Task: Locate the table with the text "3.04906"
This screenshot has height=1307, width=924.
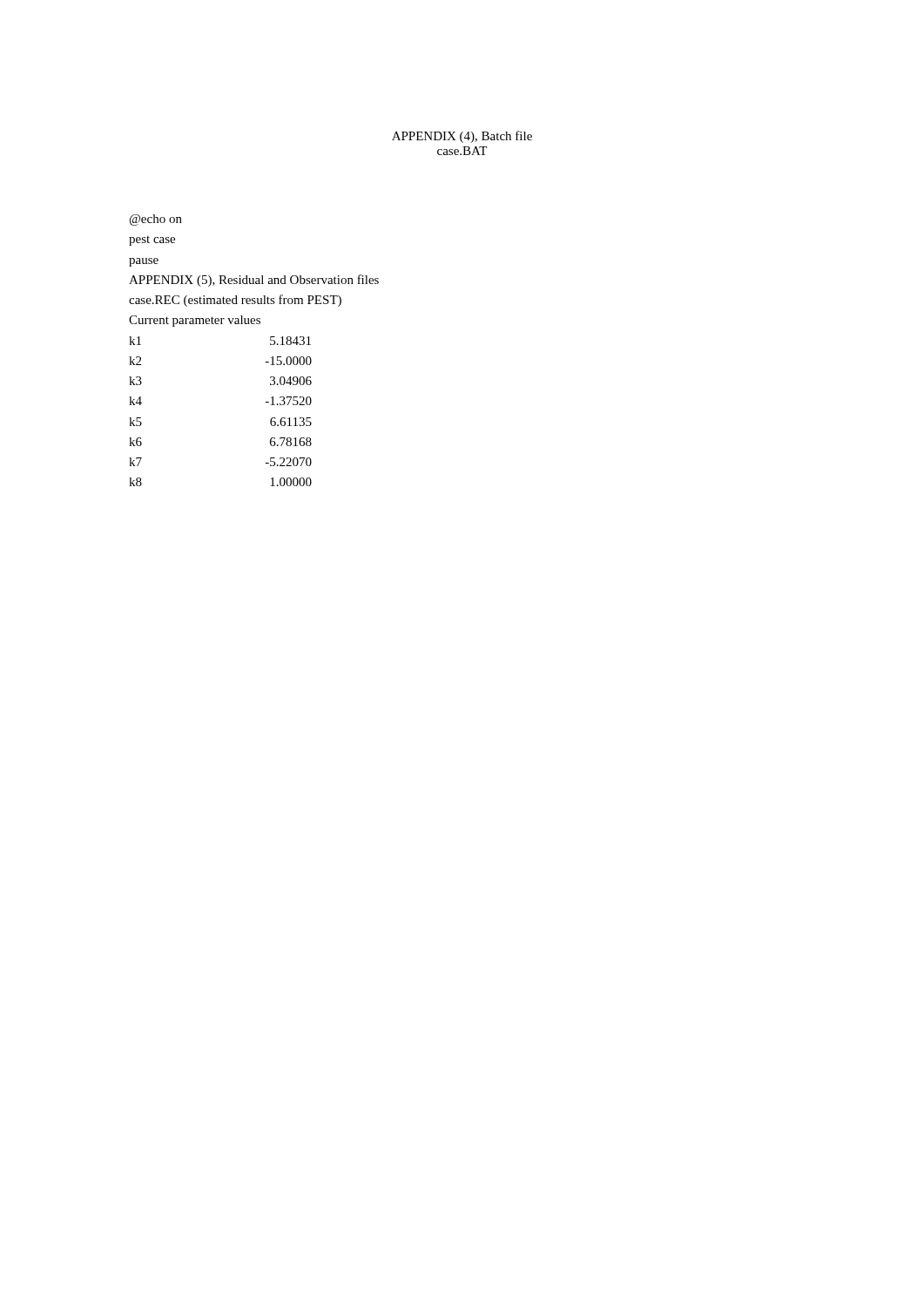Action: click(254, 412)
